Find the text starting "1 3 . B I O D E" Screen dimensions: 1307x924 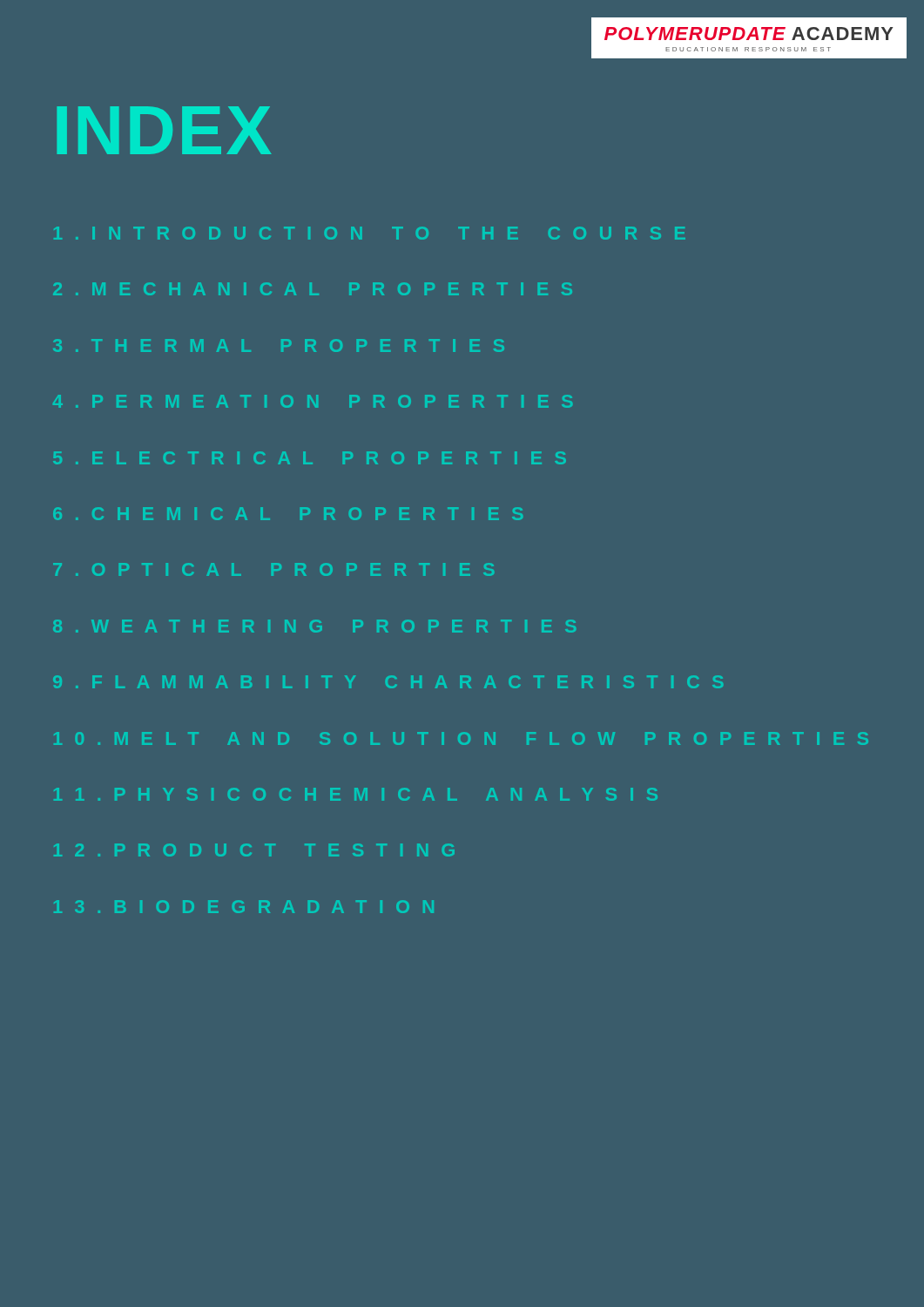[245, 906]
